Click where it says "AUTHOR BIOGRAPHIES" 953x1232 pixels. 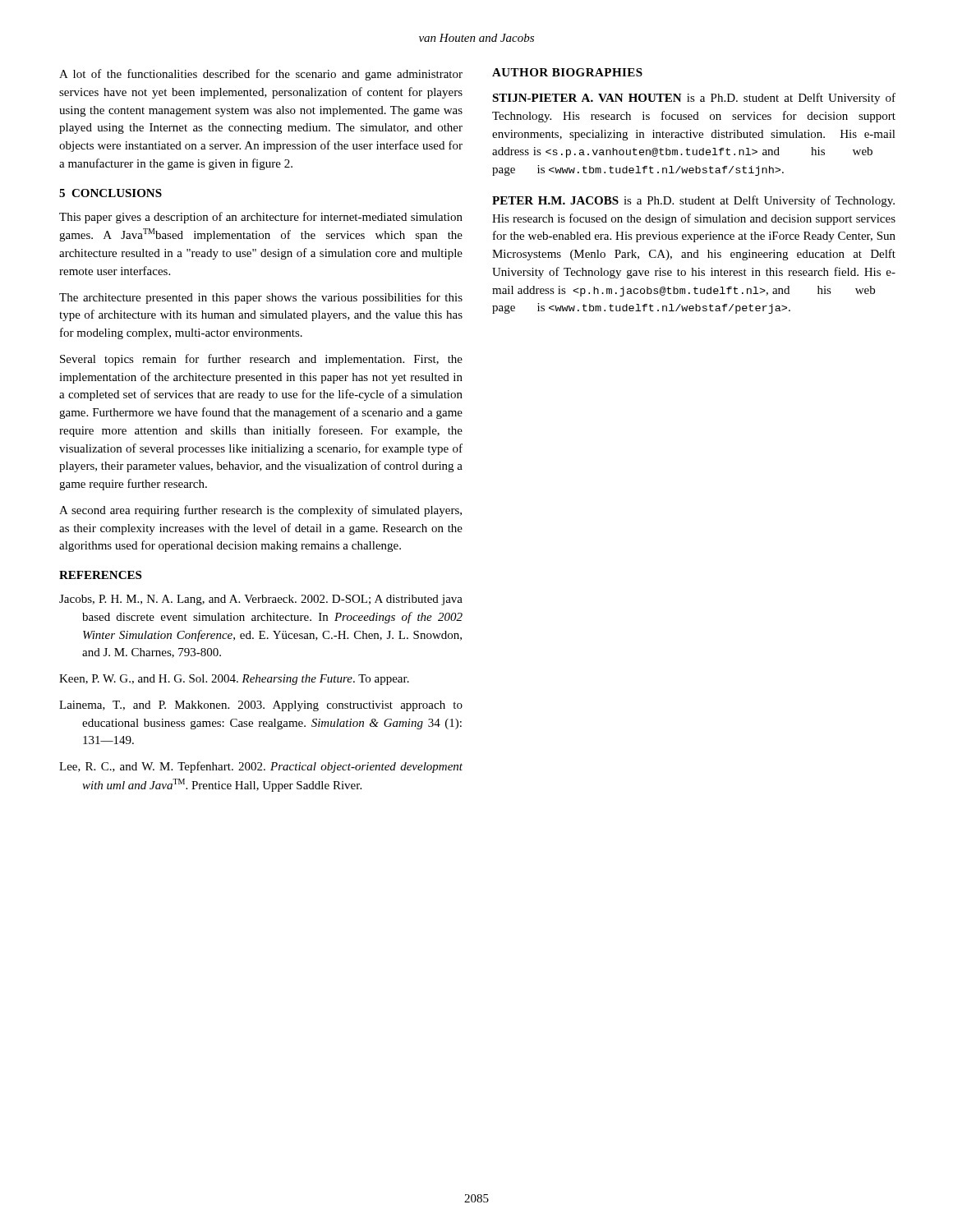click(x=568, y=72)
